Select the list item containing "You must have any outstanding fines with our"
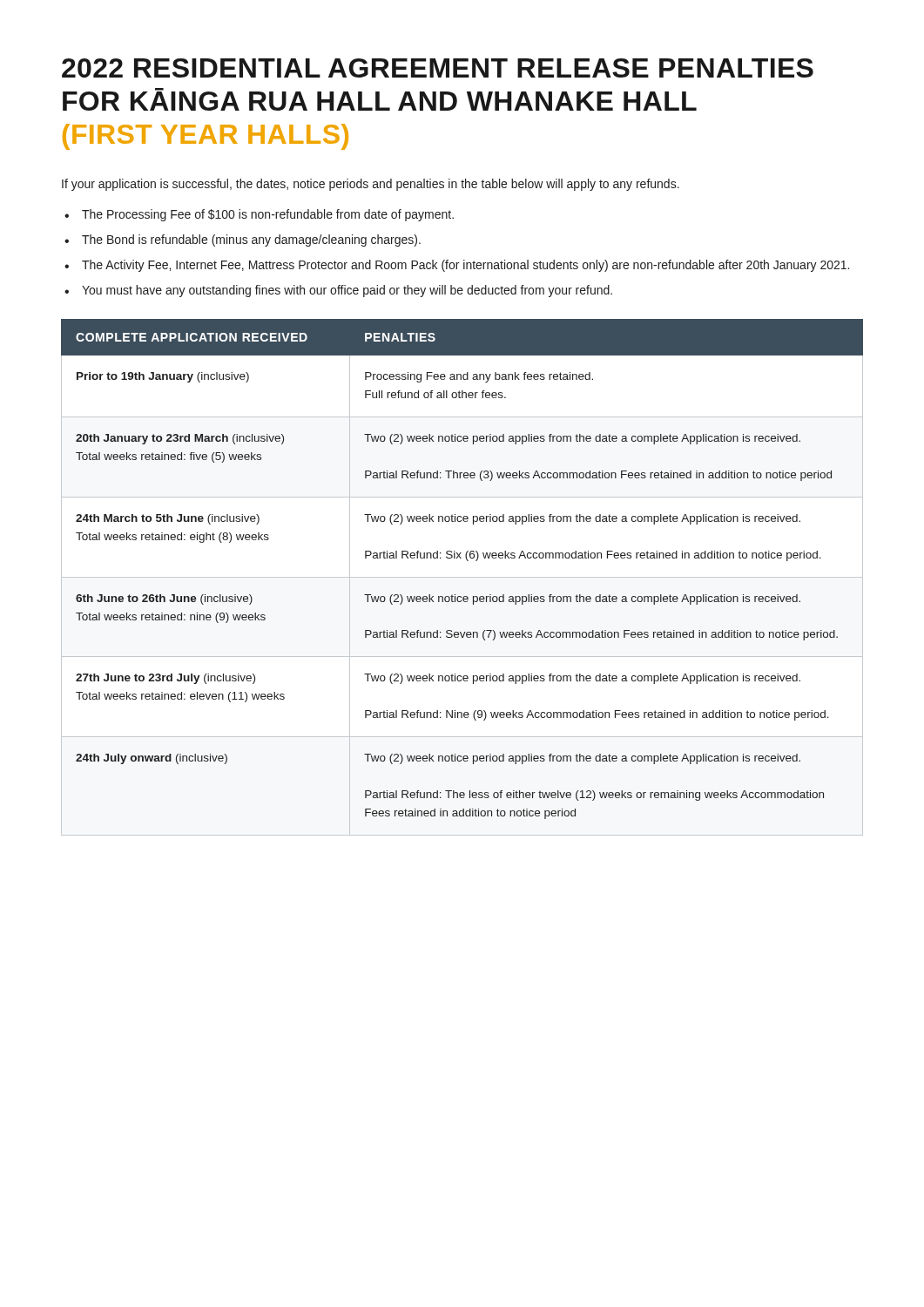This screenshot has width=924, height=1307. click(x=348, y=290)
